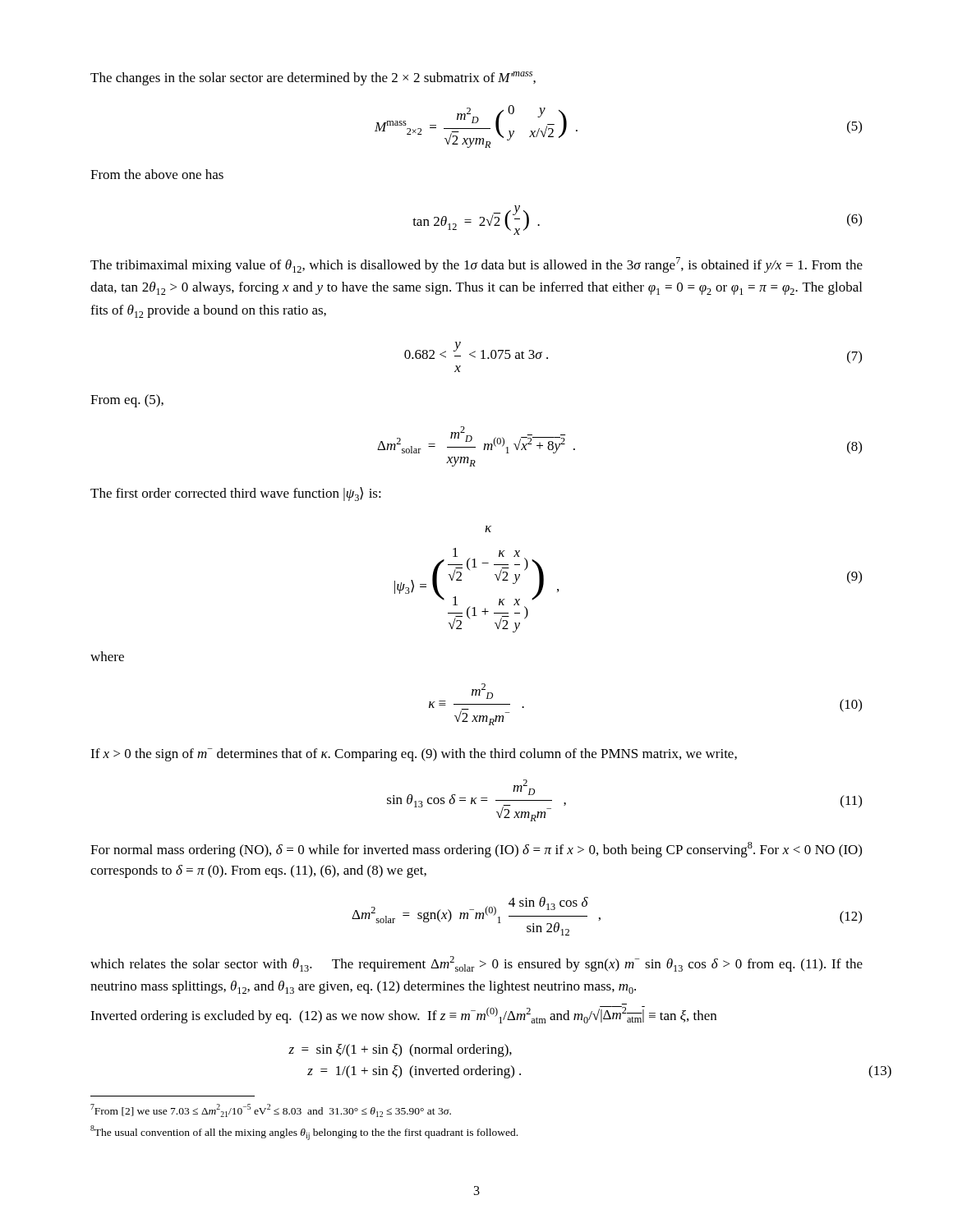The image size is (953, 1232).
Task: Point to the block starting "Inverted ordering is excluded by"
Action: coord(404,1015)
